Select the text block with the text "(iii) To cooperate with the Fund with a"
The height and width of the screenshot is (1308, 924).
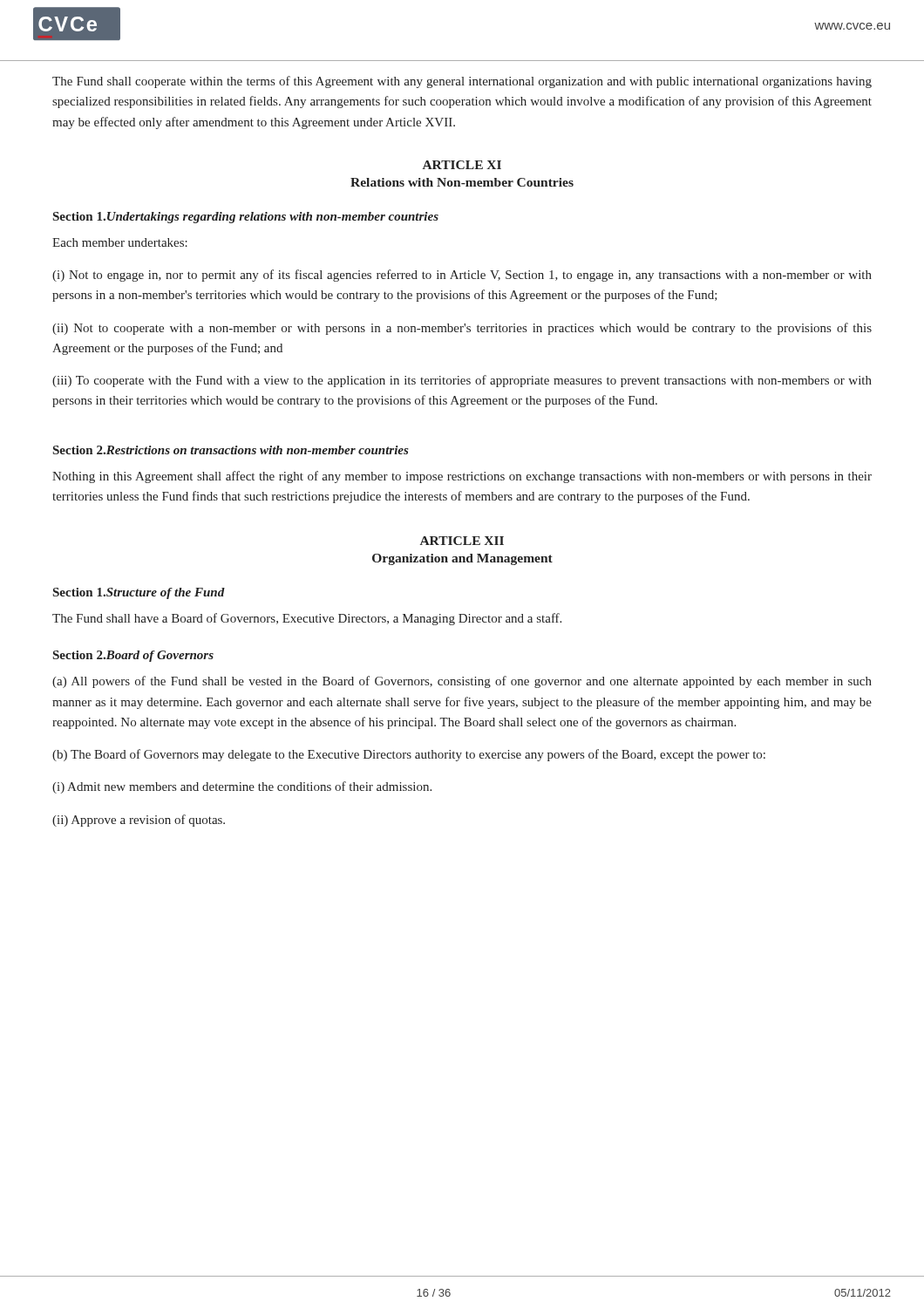tap(462, 390)
